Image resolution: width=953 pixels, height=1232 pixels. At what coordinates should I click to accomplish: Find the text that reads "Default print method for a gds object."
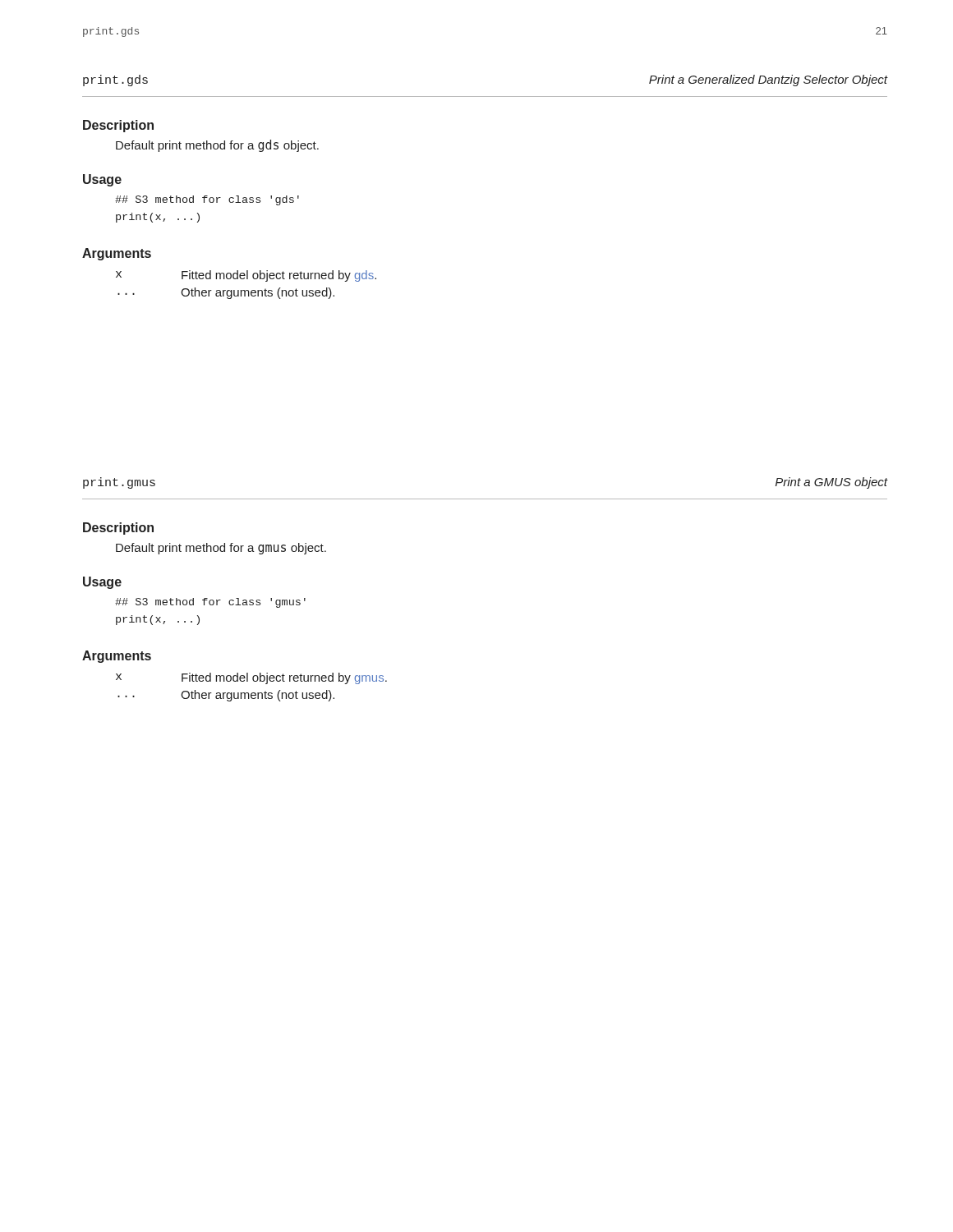[217, 145]
